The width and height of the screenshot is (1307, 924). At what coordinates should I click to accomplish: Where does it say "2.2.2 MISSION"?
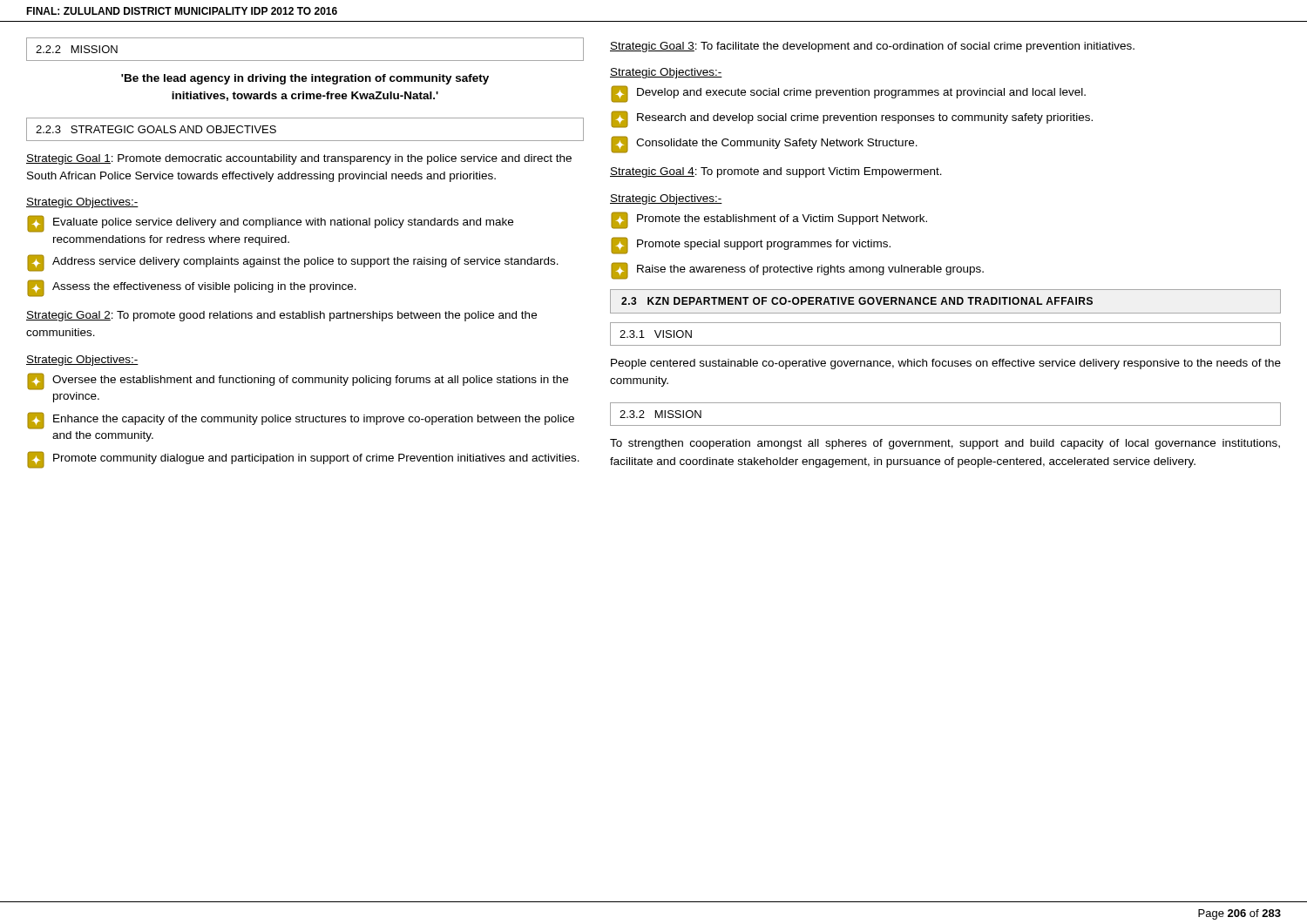[77, 49]
